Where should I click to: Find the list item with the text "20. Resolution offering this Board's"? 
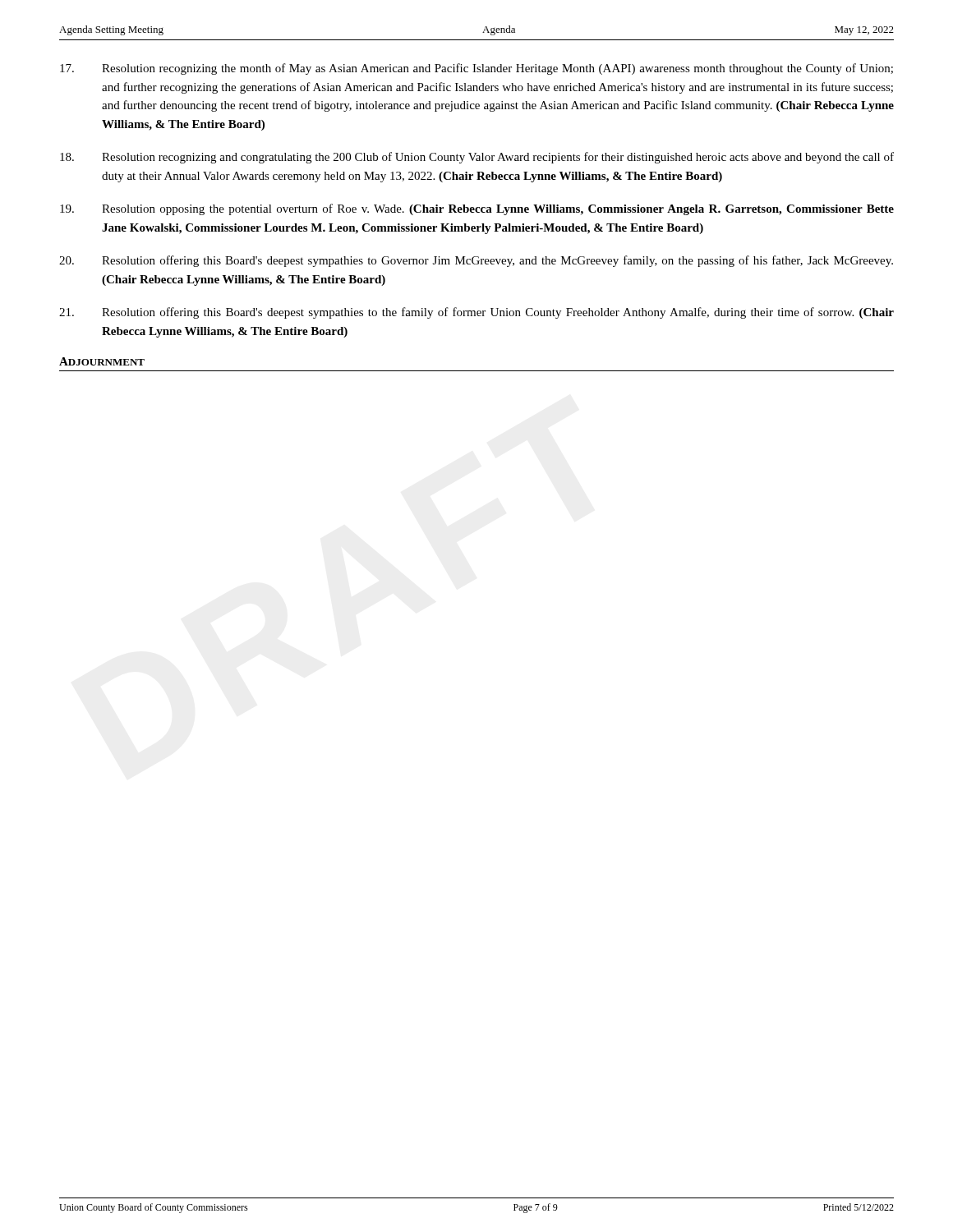[x=476, y=270]
